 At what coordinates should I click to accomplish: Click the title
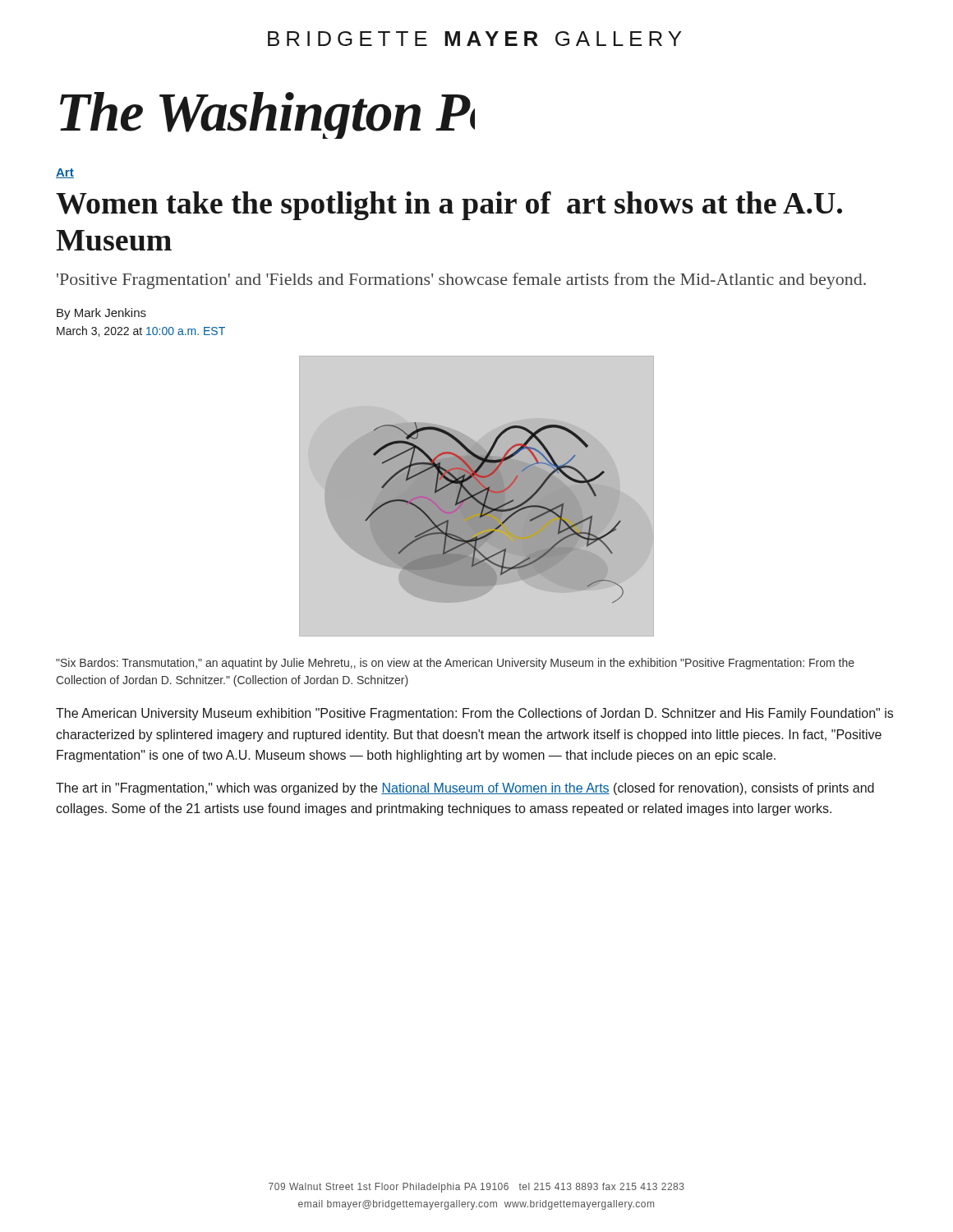tap(476, 222)
